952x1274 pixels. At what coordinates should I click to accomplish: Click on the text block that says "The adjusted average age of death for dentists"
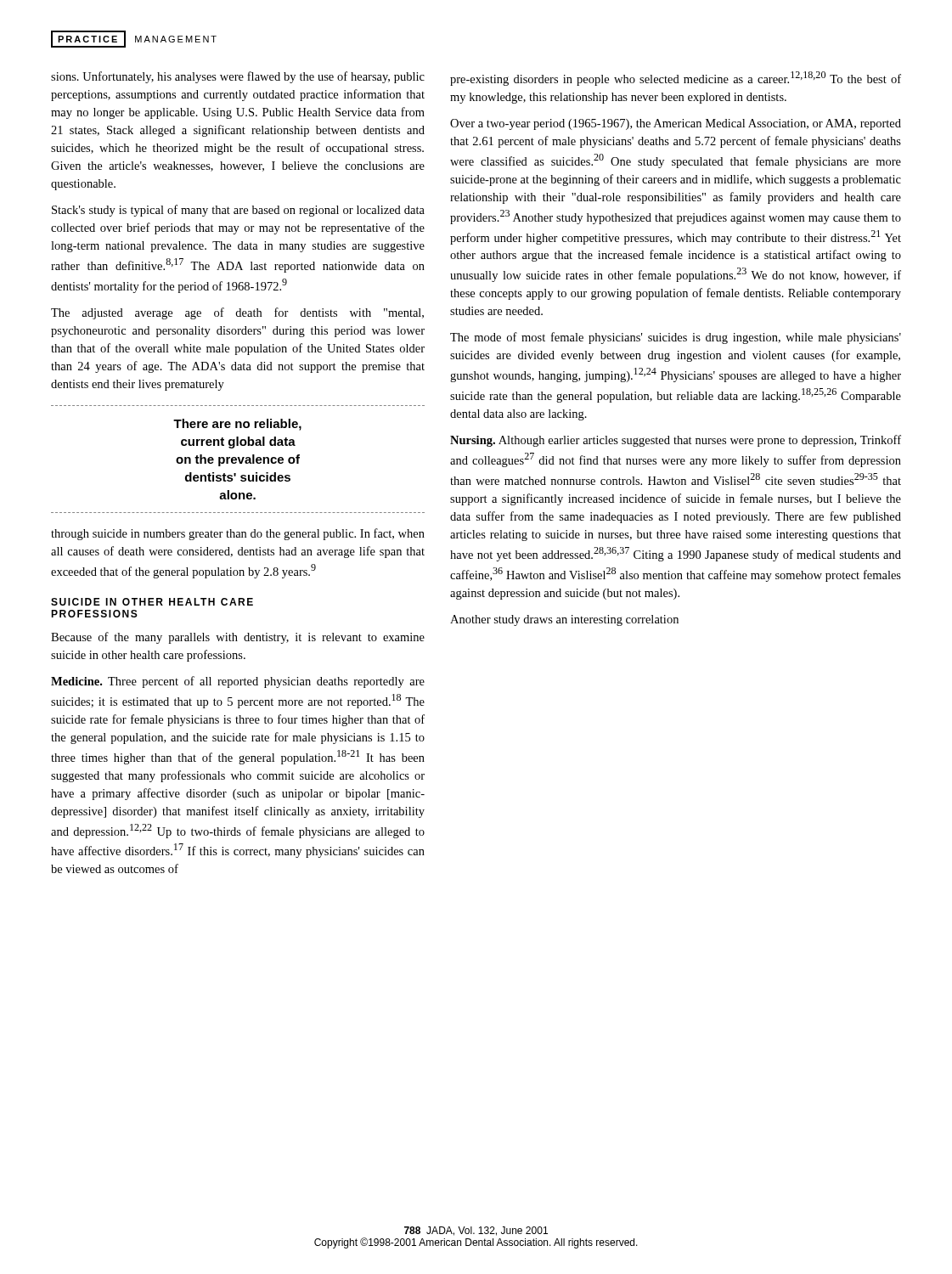tap(238, 349)
